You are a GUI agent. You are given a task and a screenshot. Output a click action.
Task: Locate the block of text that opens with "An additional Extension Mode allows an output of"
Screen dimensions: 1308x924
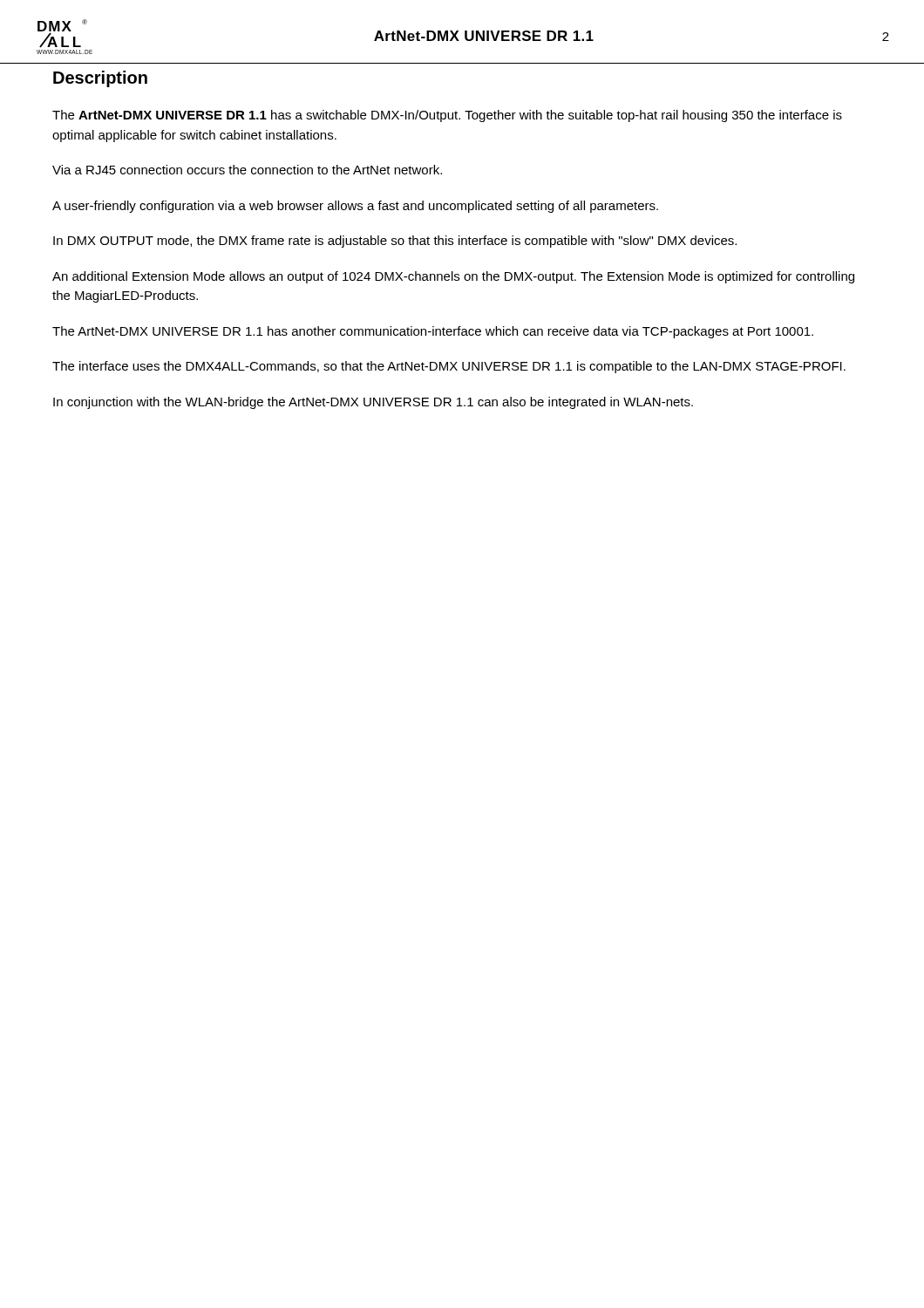pyautogui.click(x=454, y=285)
